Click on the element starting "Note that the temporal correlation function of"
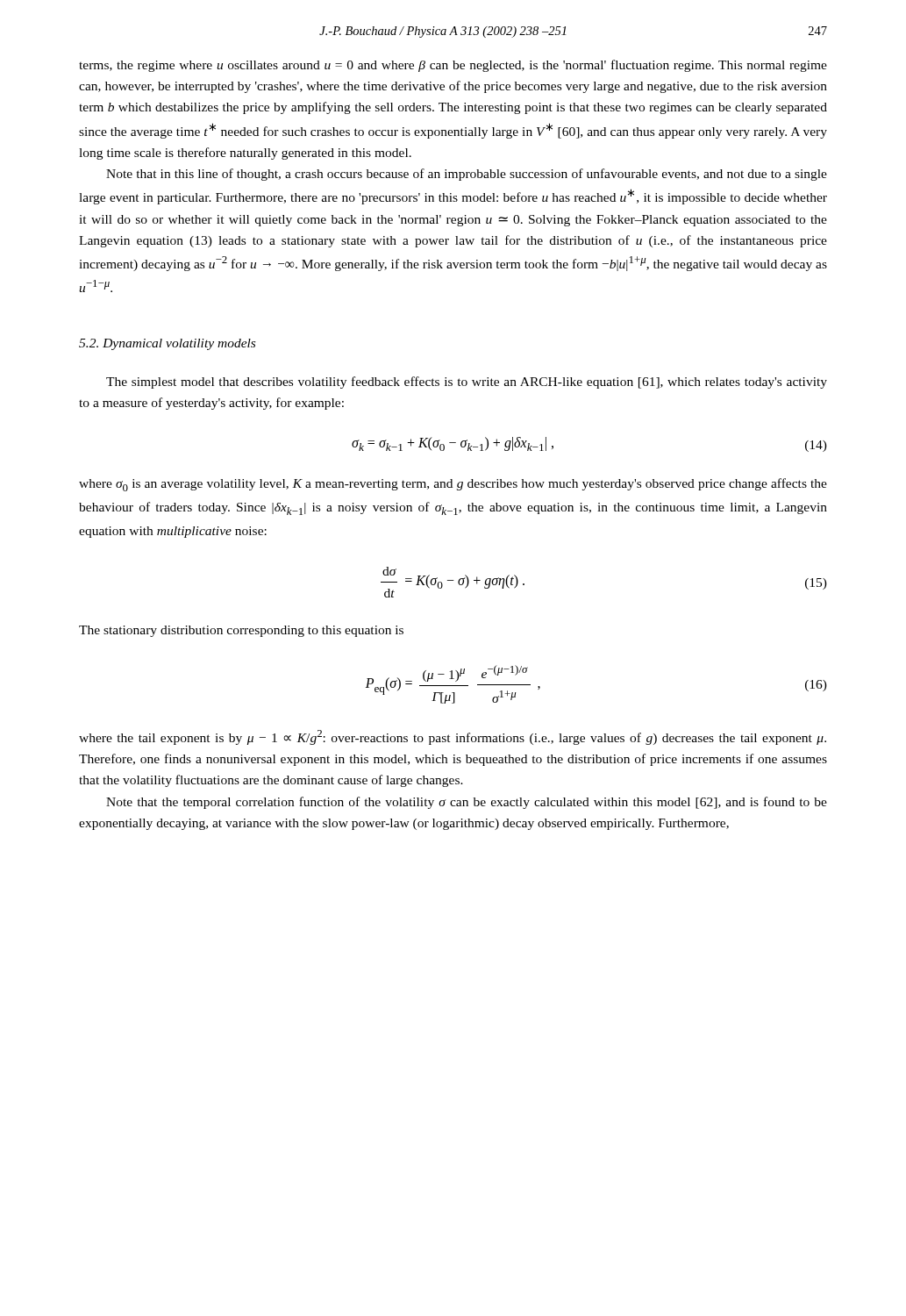 click(x=453, y=812)
